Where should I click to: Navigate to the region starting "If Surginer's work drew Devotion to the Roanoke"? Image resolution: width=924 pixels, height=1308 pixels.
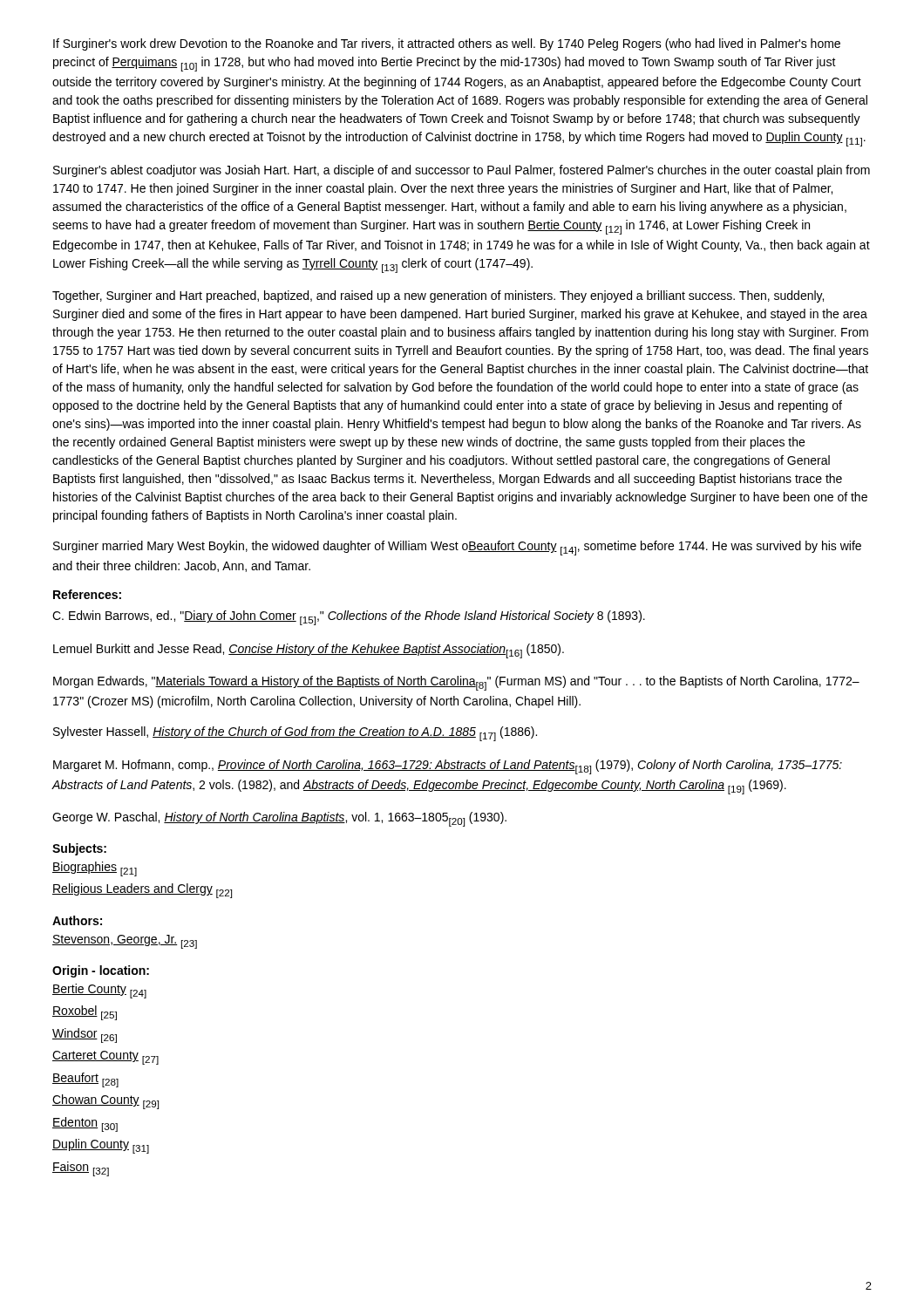tap(462, 92)
